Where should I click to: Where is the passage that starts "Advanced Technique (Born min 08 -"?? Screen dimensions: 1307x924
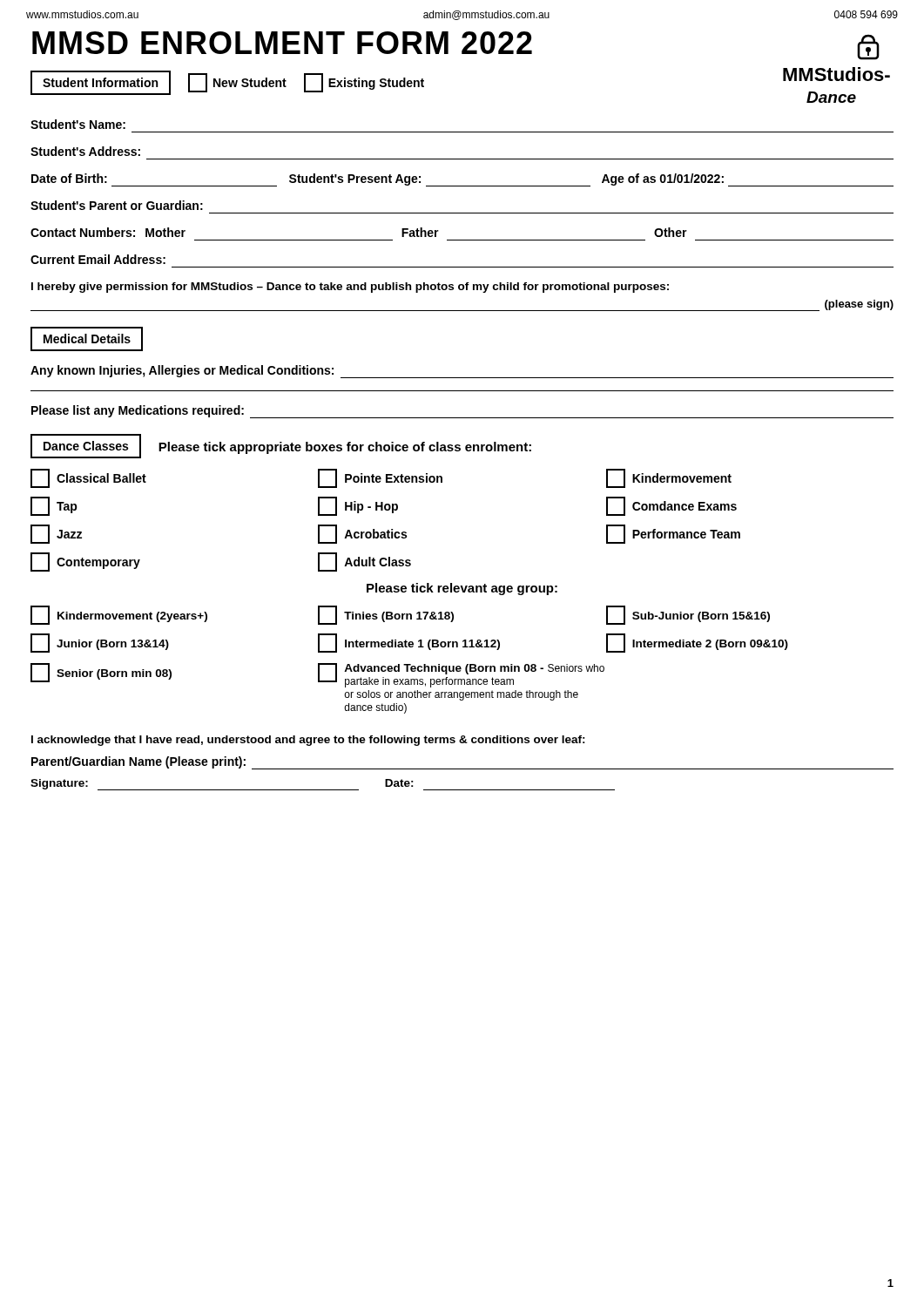(x=462, y=687)
